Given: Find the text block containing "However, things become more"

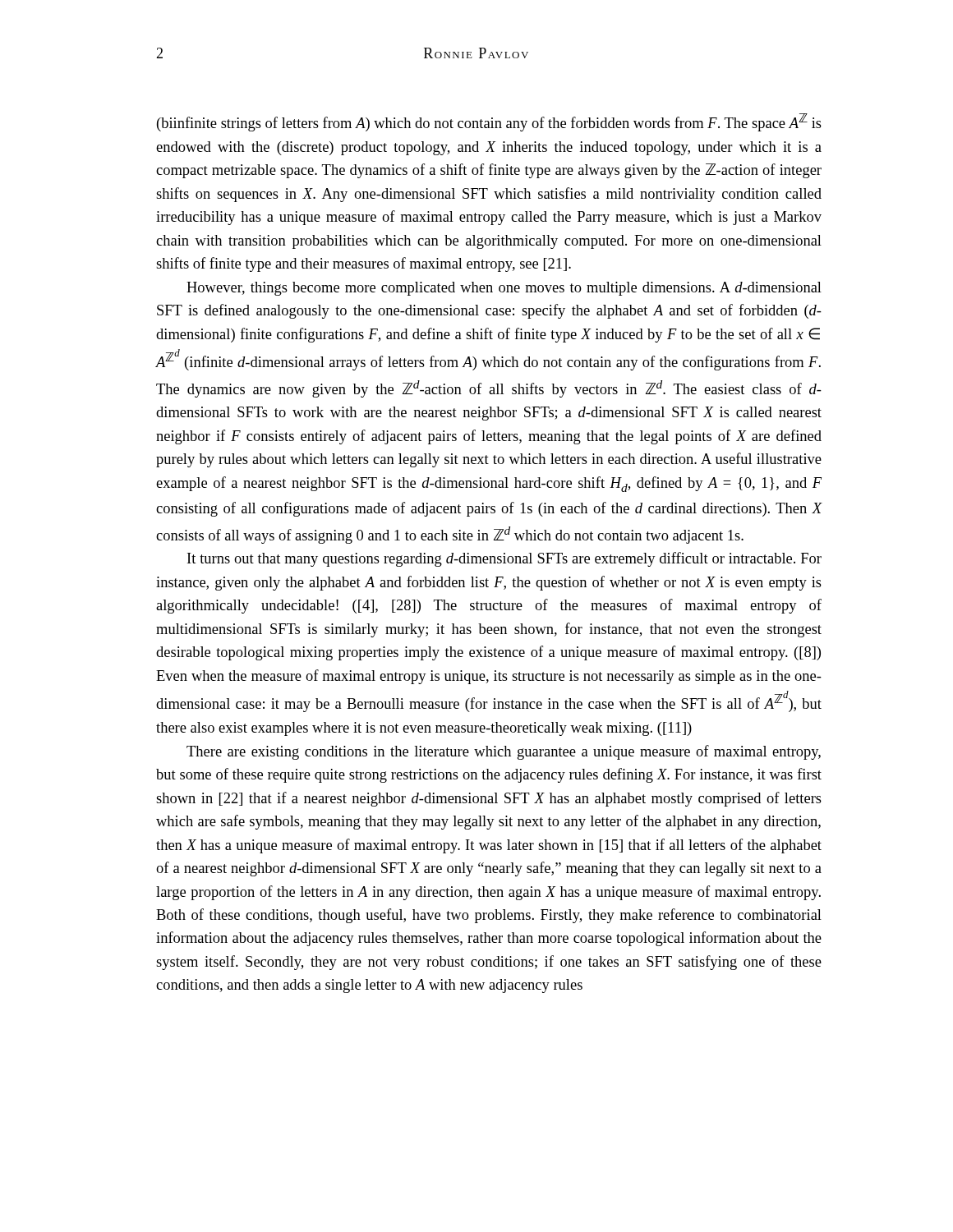Looking at the screenshot, I should click(489, 411).
